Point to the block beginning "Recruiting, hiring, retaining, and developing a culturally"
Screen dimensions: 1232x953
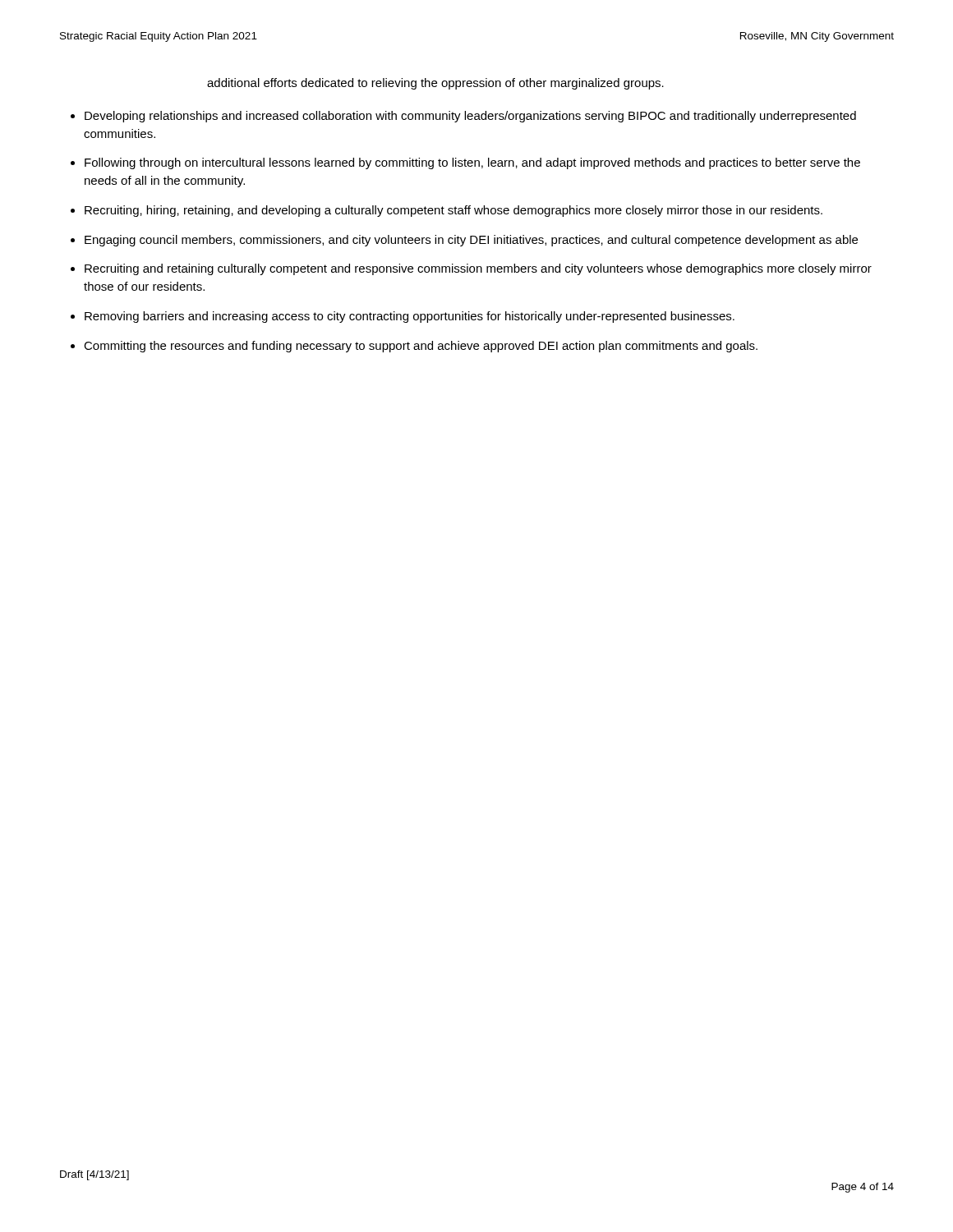454,210
